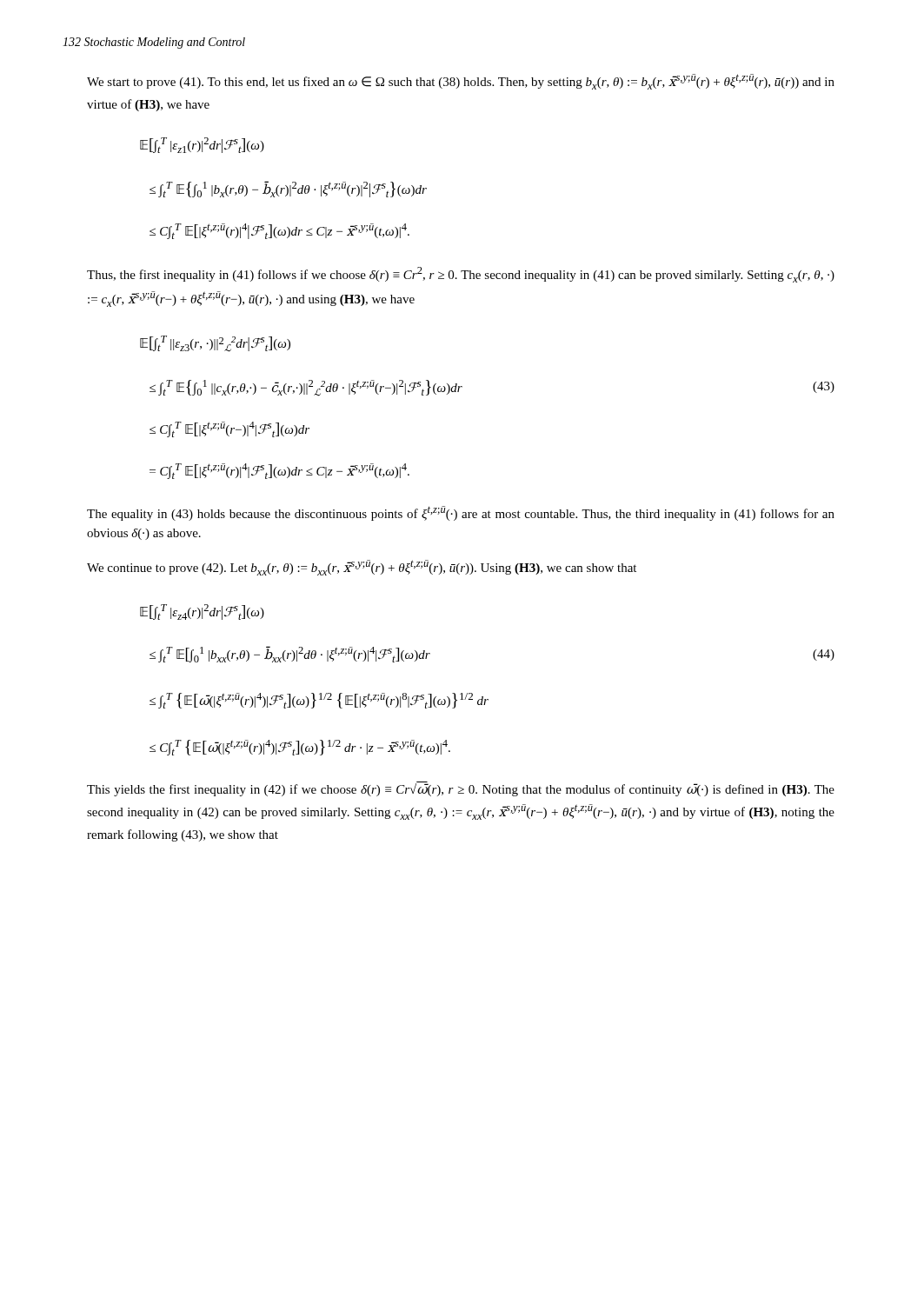Find the block on this page that starts "We start to prove (41). To this end,"
The width and height of the screenshot is (924, 1304).
[x=461, y=91]
